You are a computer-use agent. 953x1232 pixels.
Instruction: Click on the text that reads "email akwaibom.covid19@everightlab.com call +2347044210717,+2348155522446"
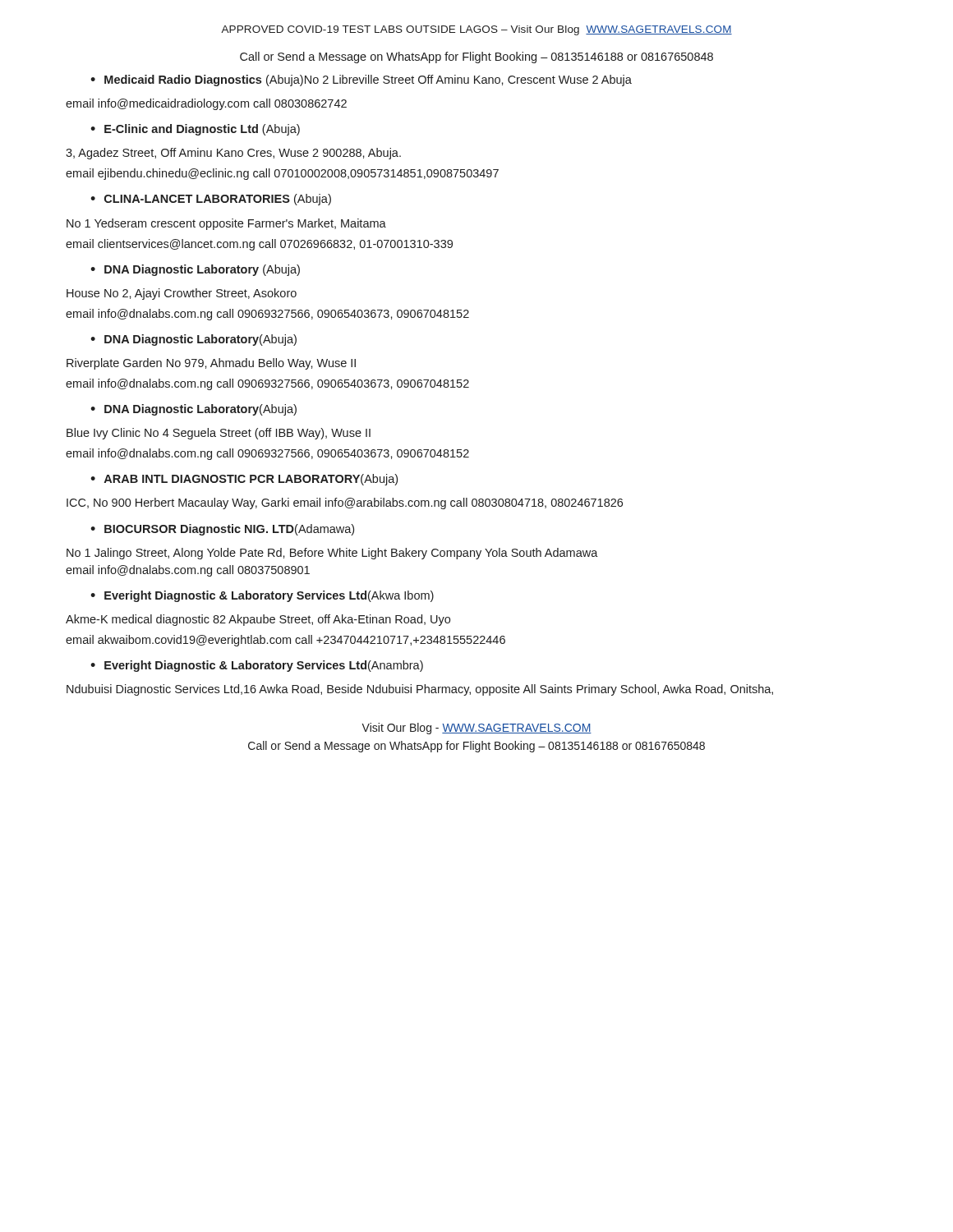[286, 640]
